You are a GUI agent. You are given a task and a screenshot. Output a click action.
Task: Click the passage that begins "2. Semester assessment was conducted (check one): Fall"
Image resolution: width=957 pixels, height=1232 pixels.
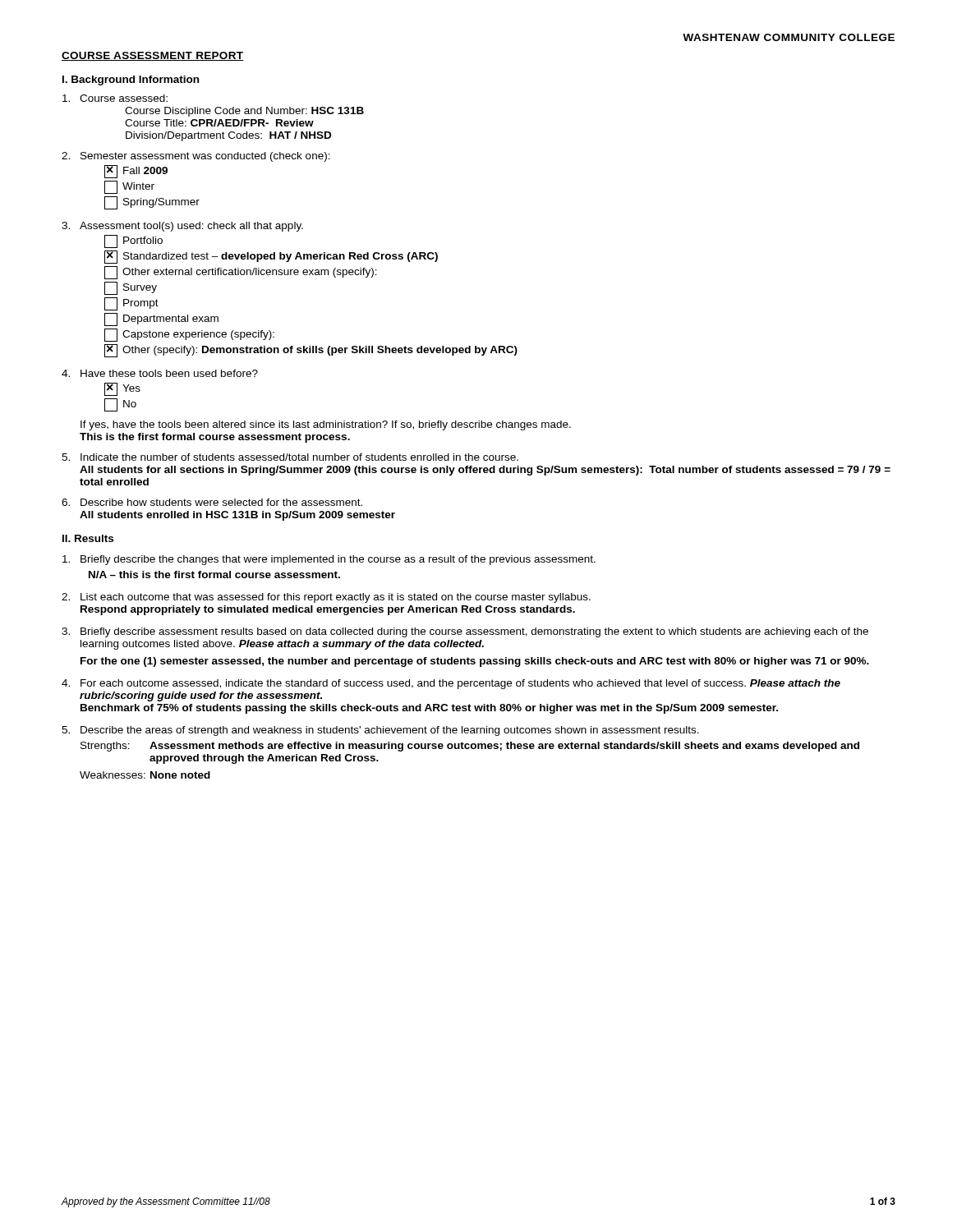(196, 157)
